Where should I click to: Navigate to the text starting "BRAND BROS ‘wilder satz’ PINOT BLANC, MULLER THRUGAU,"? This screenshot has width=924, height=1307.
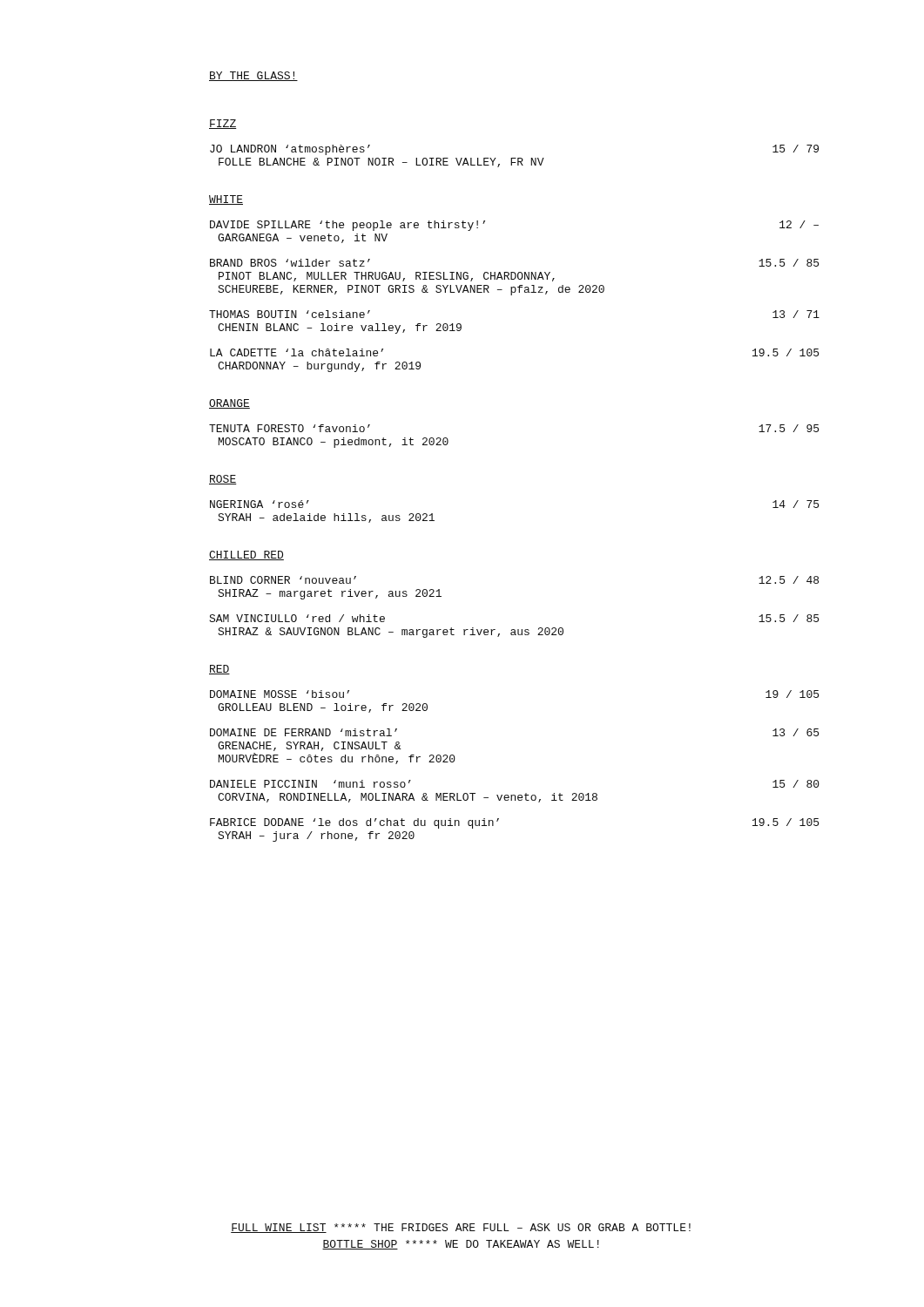(514, 277)
